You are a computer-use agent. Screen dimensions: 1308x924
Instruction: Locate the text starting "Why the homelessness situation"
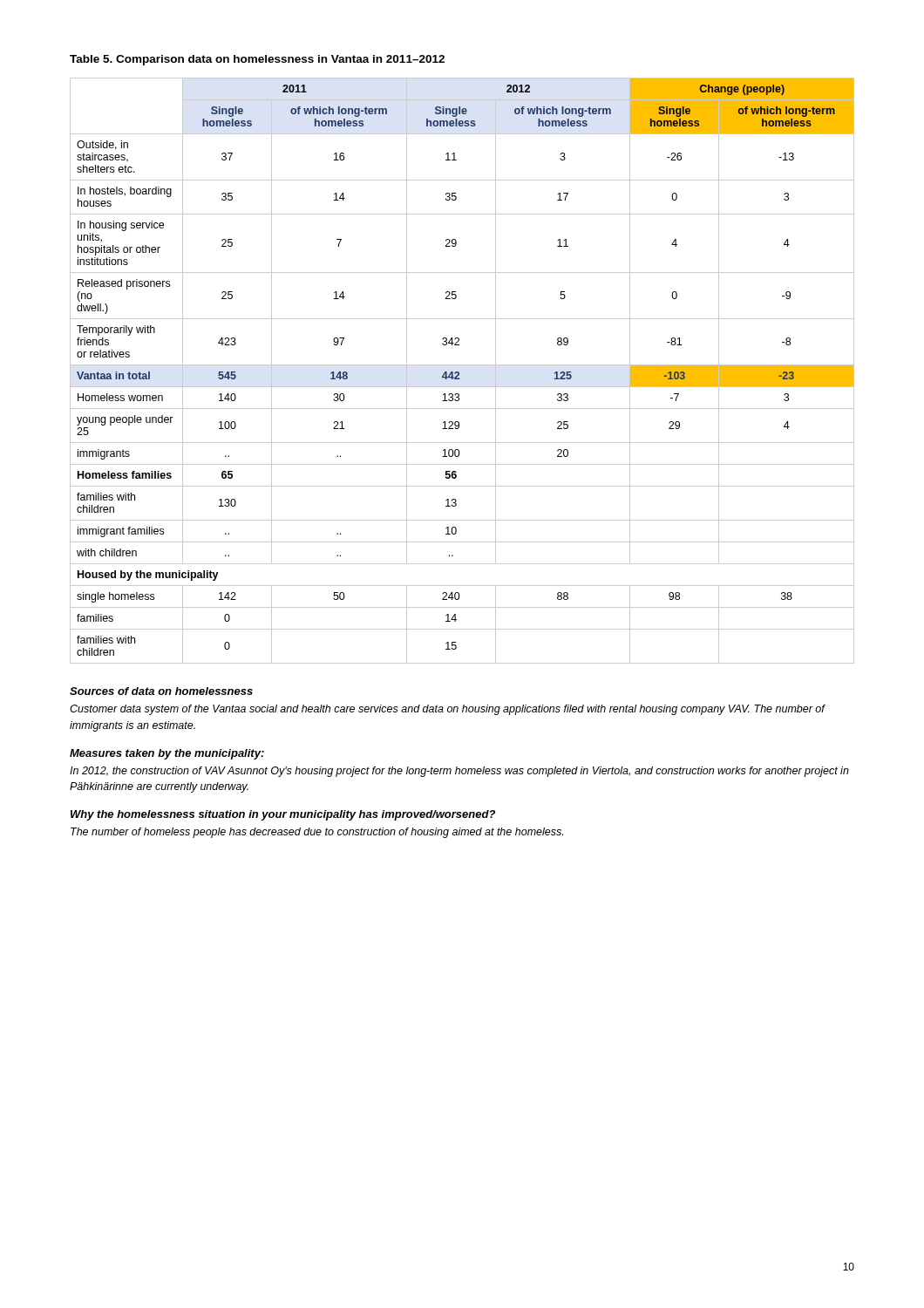tap(283, 814)
